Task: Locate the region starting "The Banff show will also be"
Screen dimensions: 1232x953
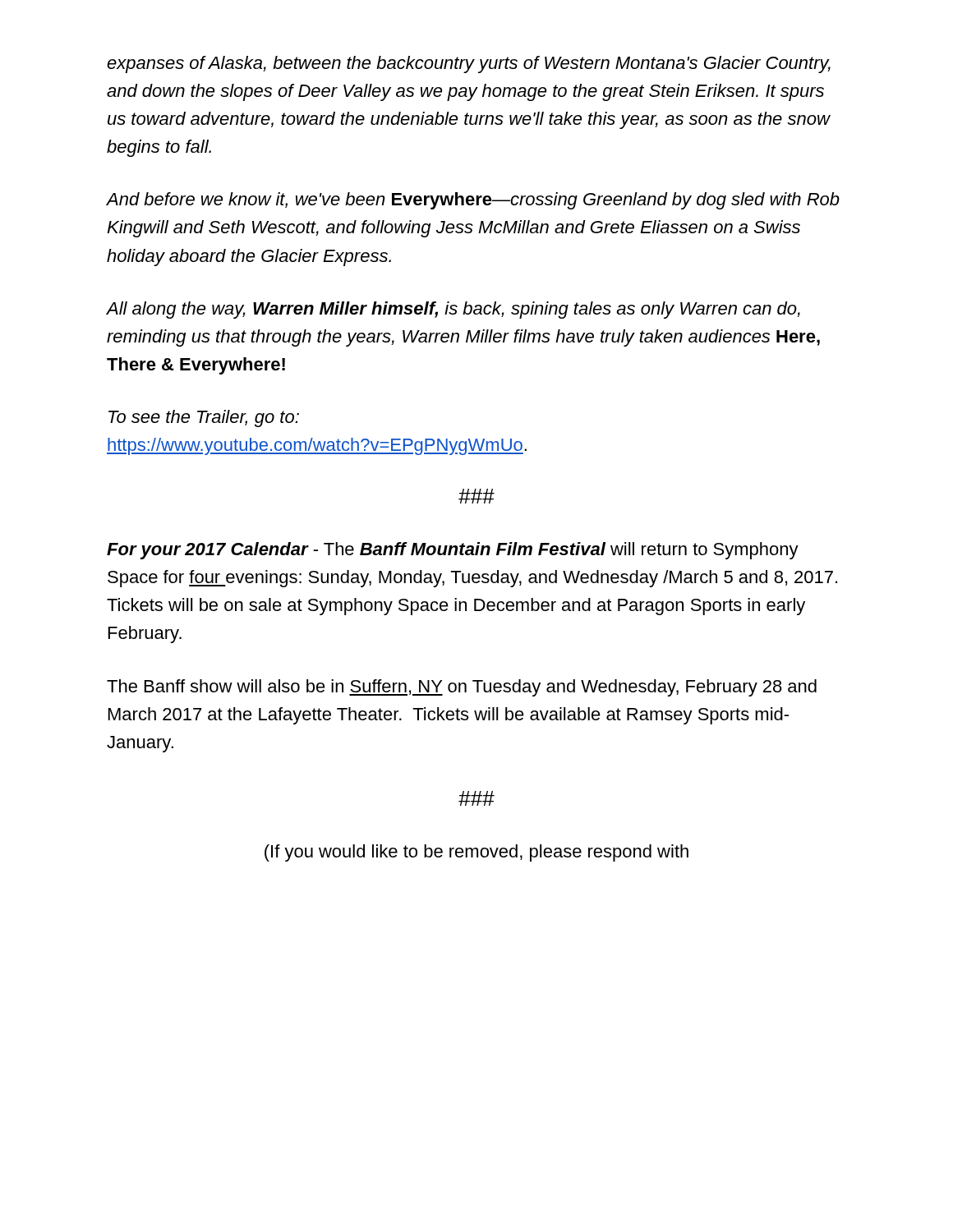Action: (x=462, y=714)
